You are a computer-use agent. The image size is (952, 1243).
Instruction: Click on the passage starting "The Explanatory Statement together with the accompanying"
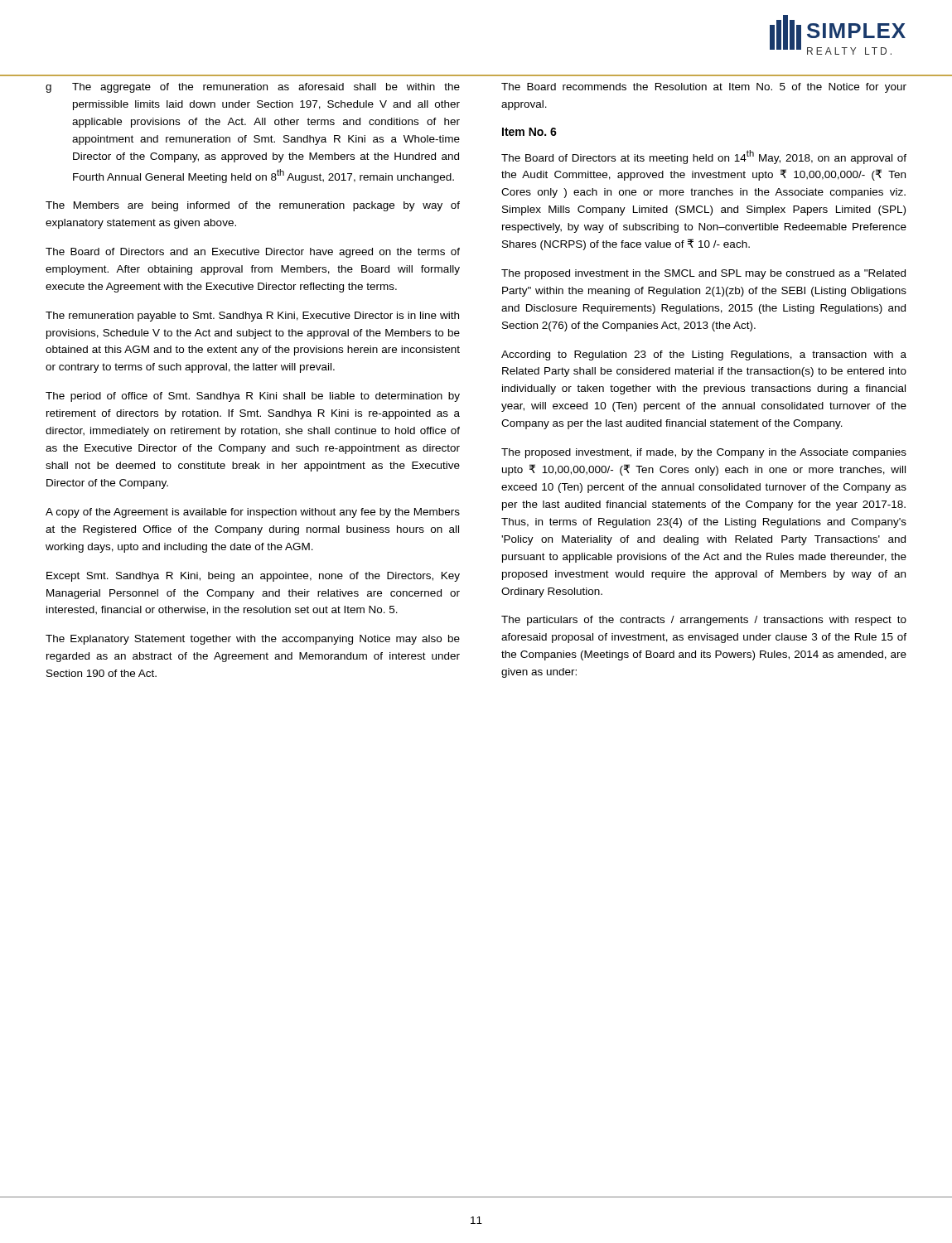click(x=253, y=656)
